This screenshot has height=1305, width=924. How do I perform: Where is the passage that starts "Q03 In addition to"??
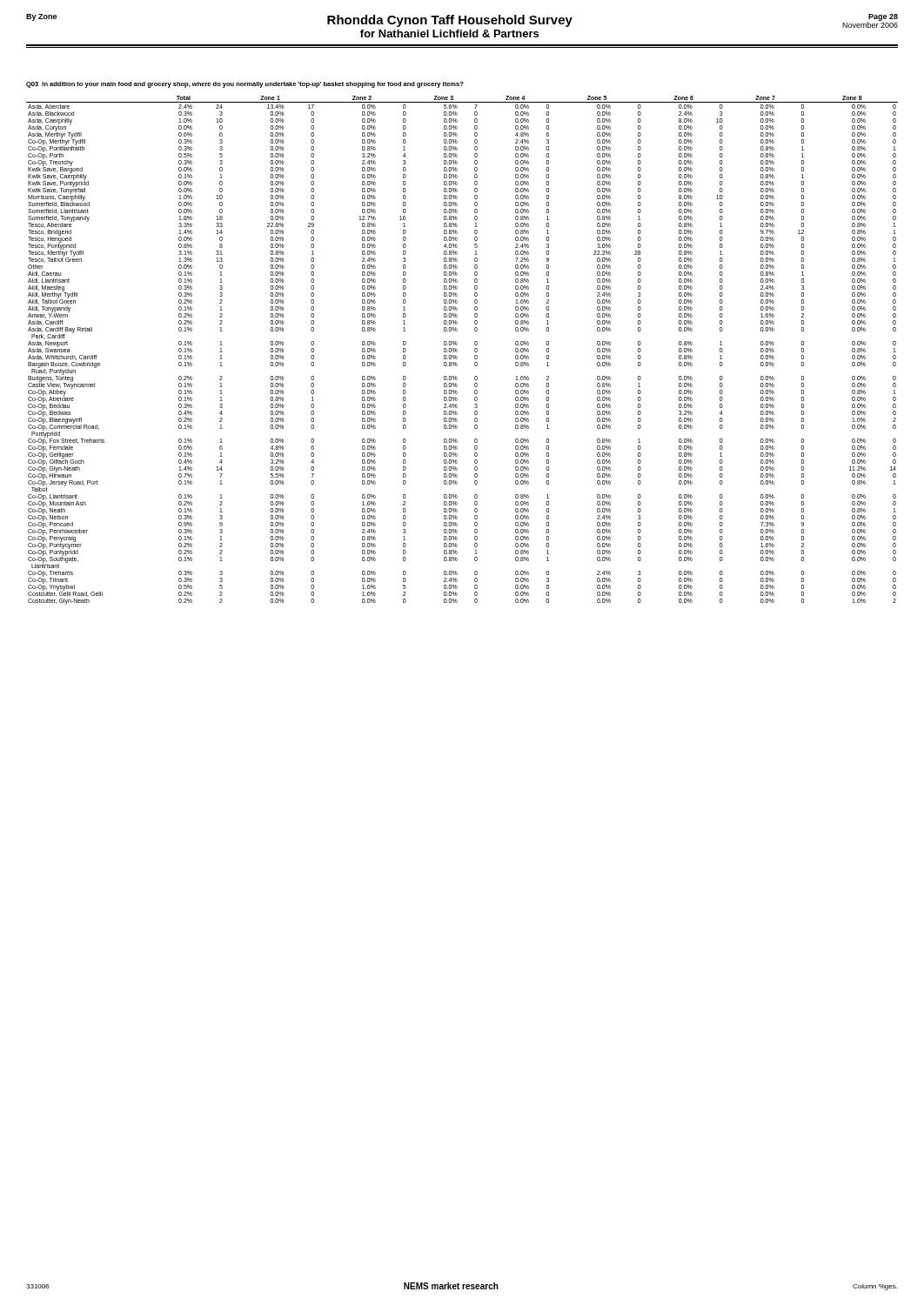245,84
